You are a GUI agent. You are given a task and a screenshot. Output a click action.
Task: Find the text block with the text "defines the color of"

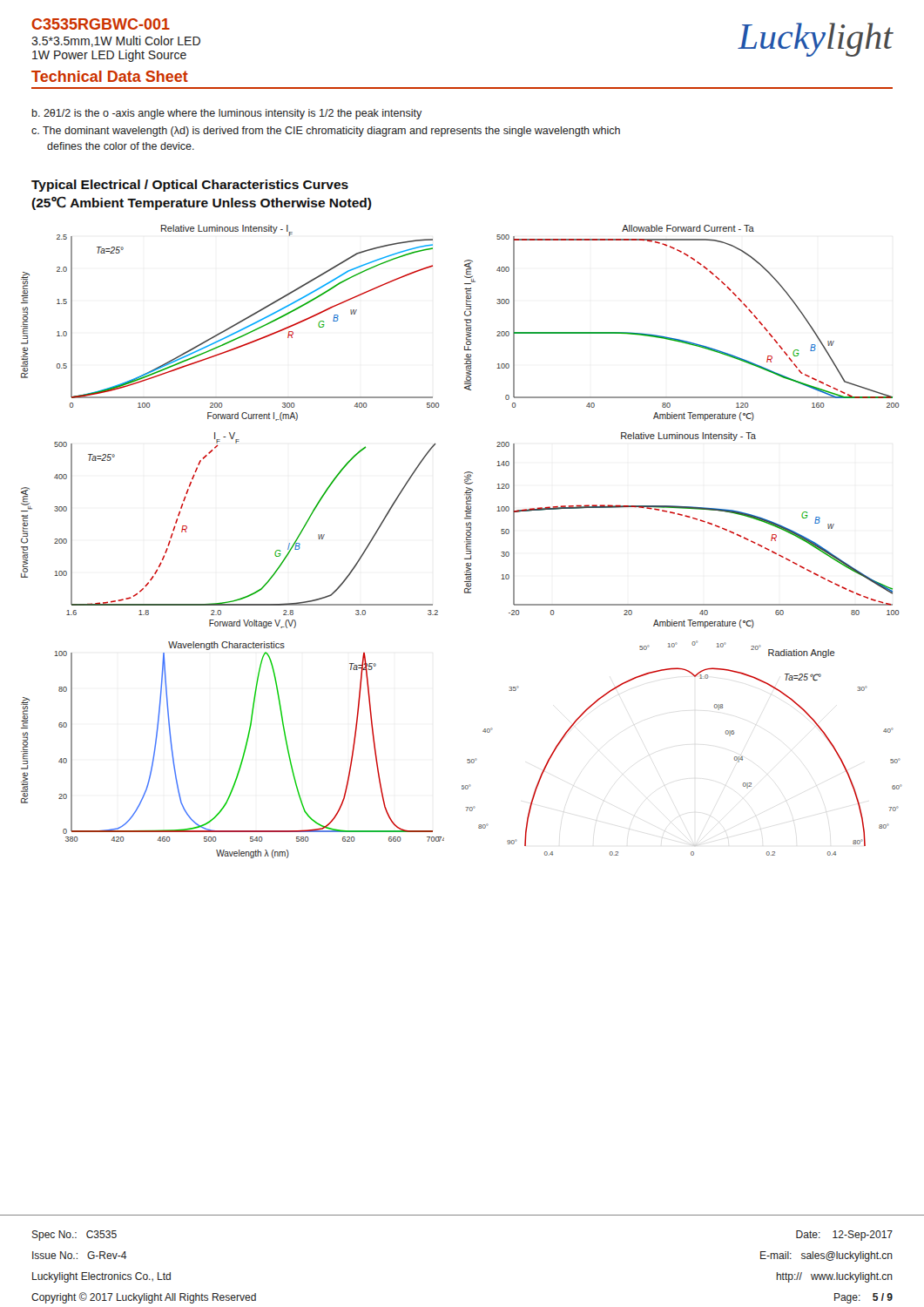121,146
